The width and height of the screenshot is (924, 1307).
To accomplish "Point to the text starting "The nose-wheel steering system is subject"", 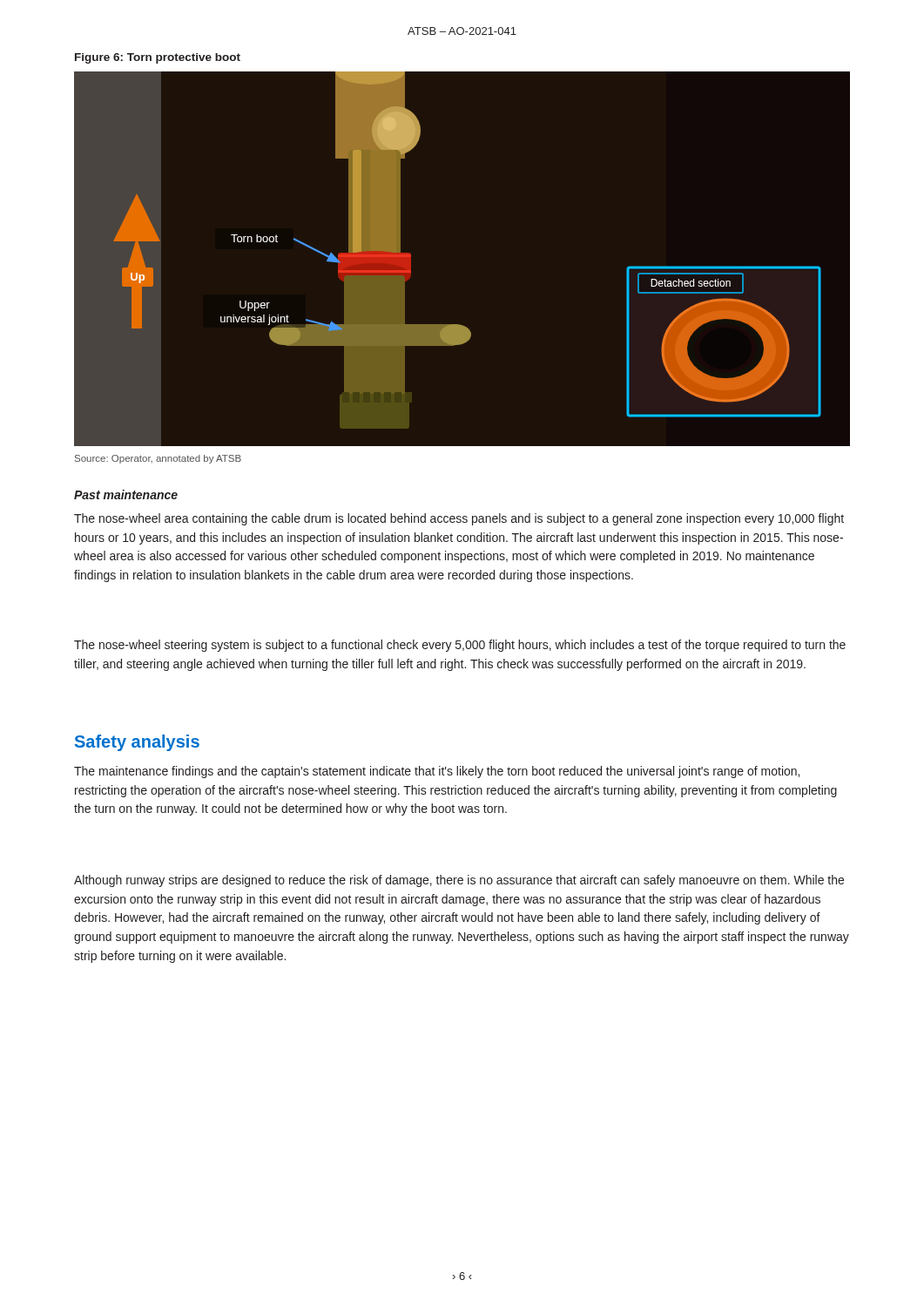I will pos(460,654).
